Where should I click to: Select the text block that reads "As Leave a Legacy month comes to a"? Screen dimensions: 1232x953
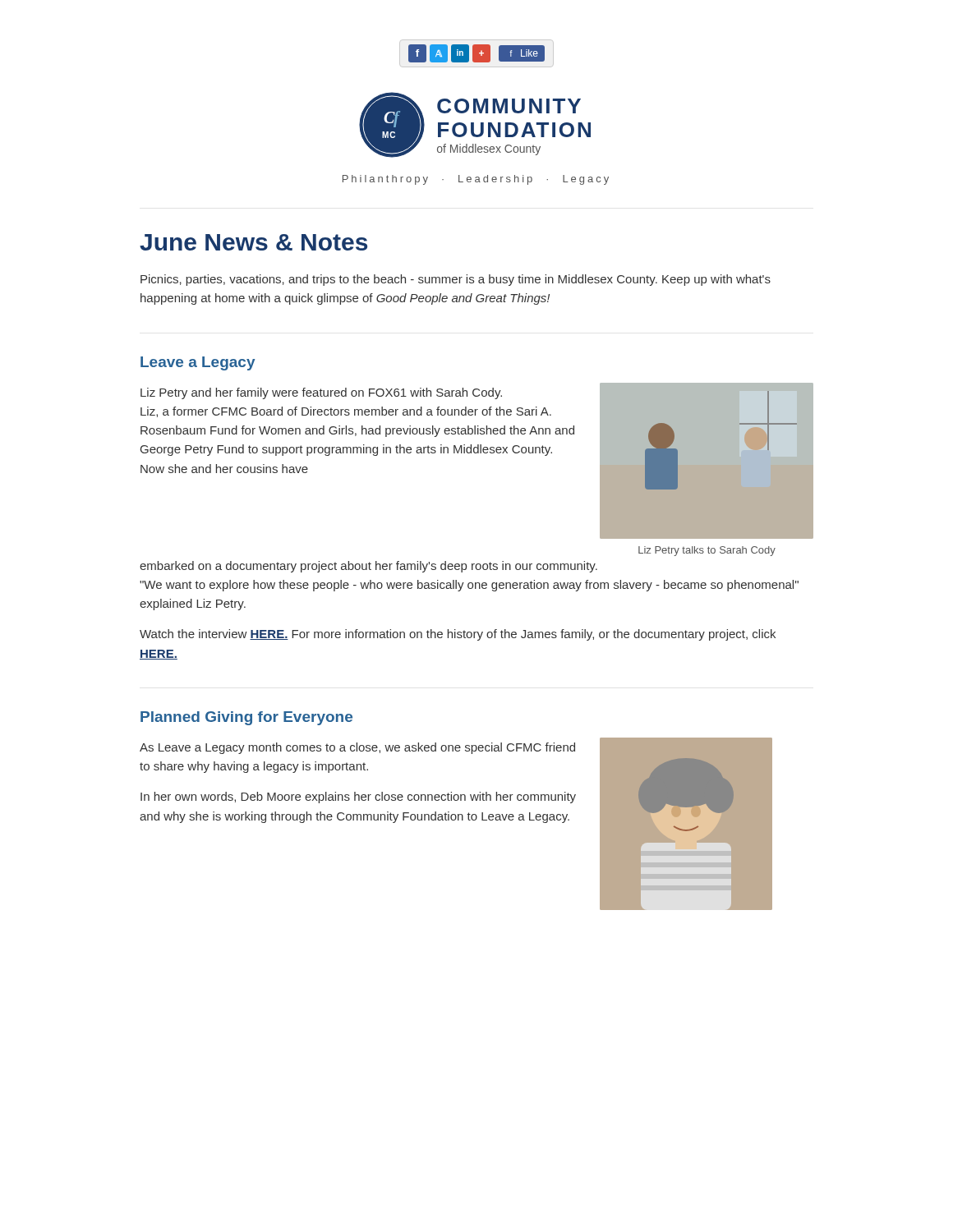click(358, 756)
